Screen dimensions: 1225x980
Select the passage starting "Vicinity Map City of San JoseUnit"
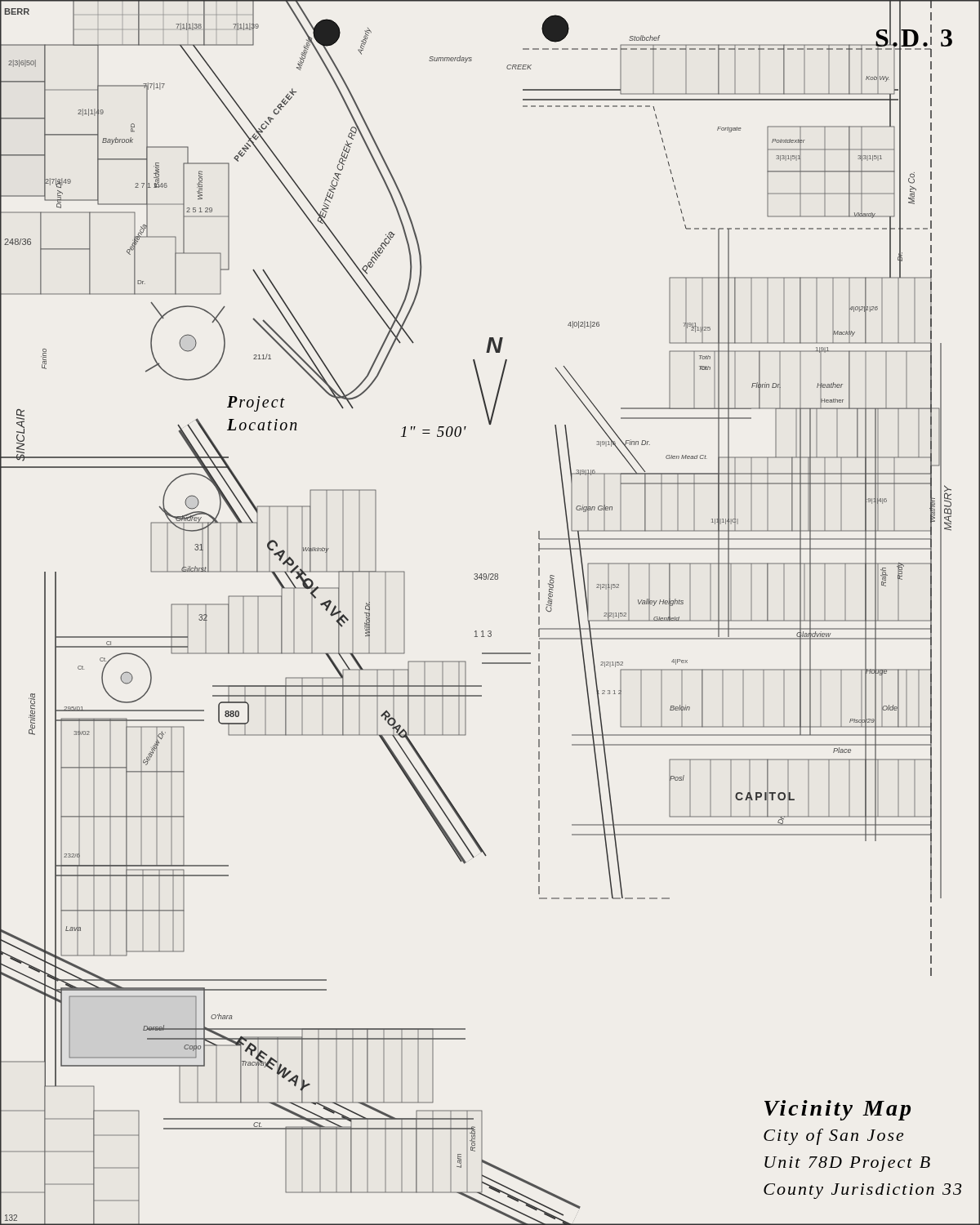point(863,1149)
